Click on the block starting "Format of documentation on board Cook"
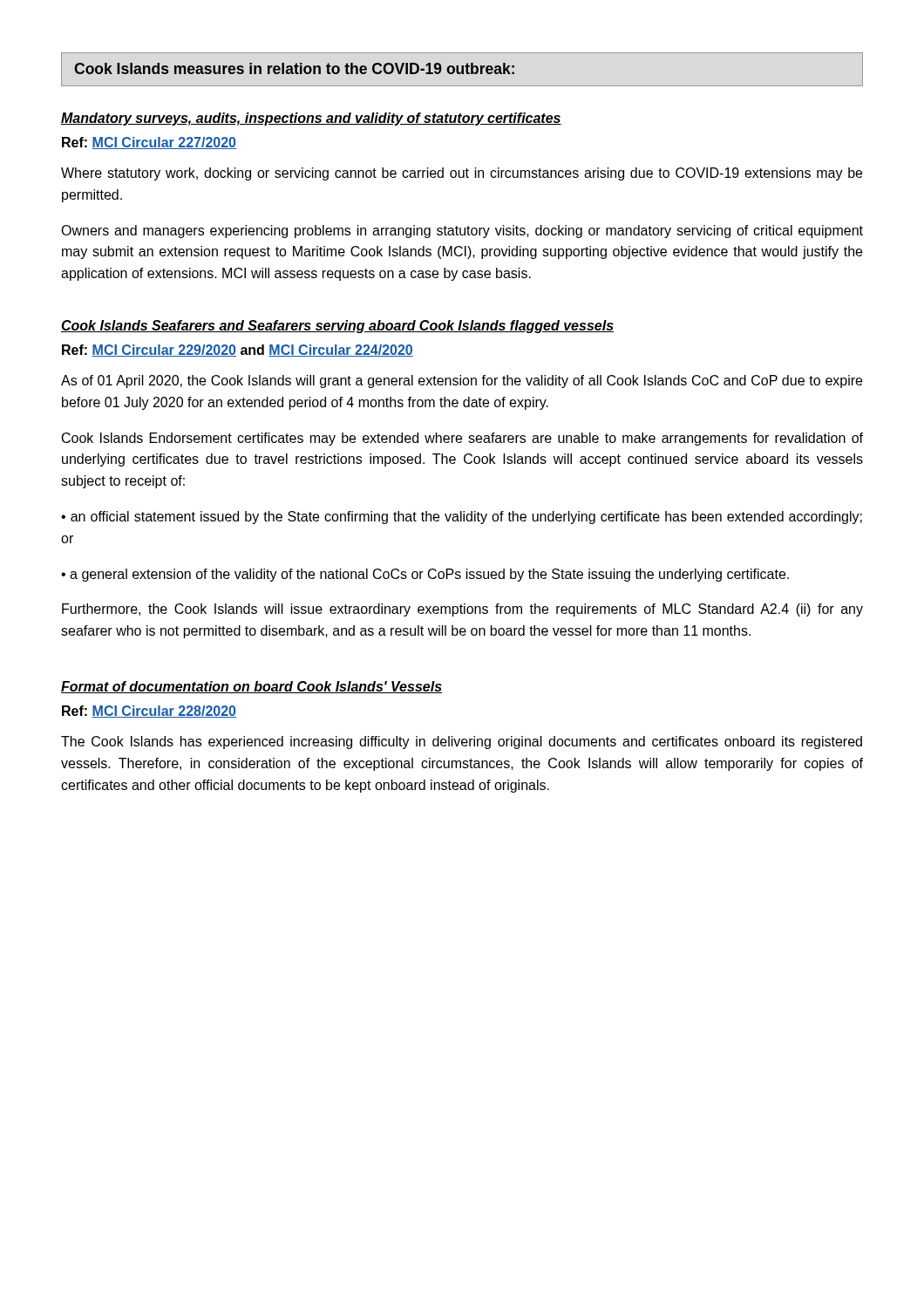 pyautogui.click(x=252, y=687)
